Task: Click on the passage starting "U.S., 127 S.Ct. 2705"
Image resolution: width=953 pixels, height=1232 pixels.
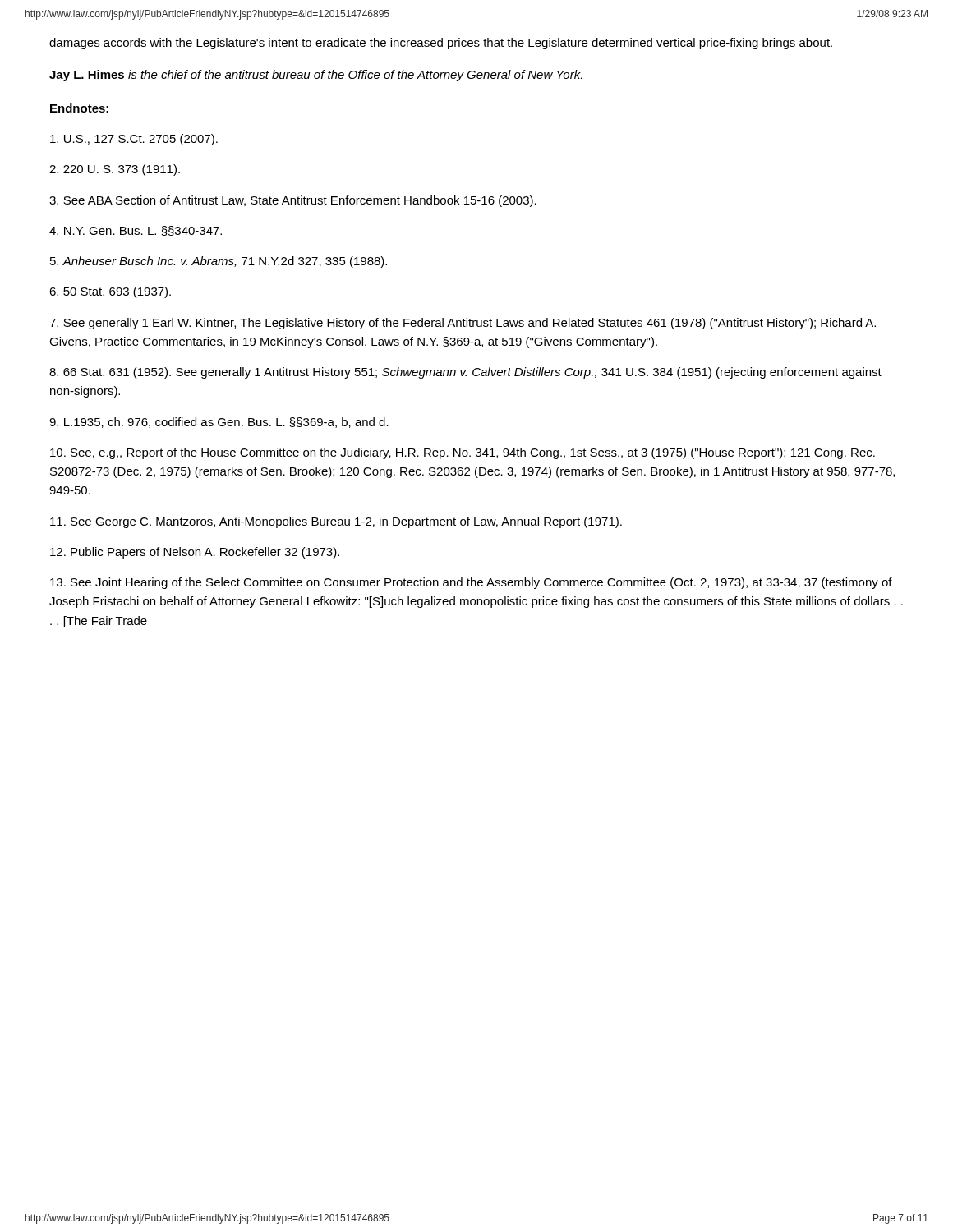Action: 134,138
